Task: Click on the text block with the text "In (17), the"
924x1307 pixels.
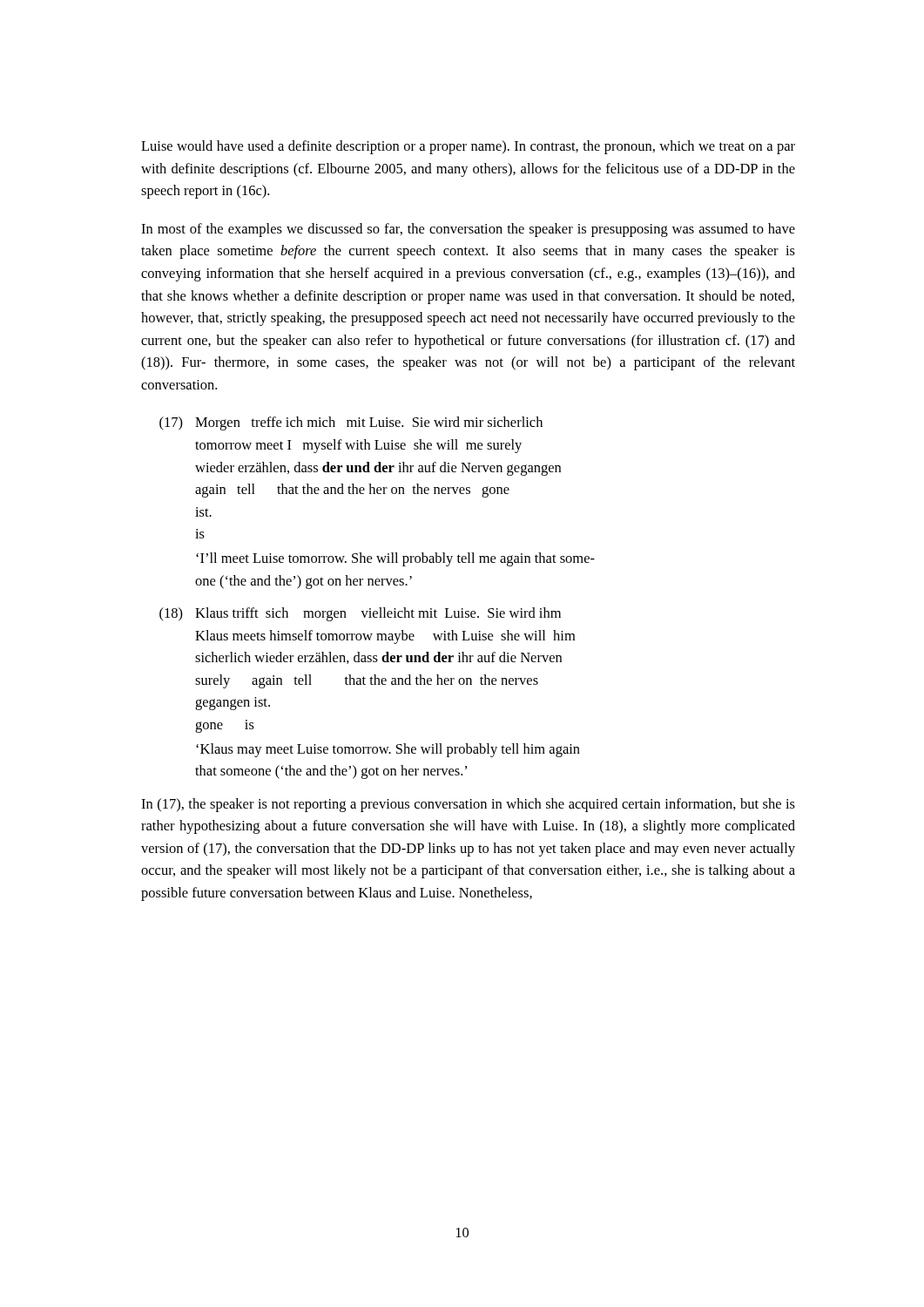Action: pyautogui.click(x=468, y=848)
